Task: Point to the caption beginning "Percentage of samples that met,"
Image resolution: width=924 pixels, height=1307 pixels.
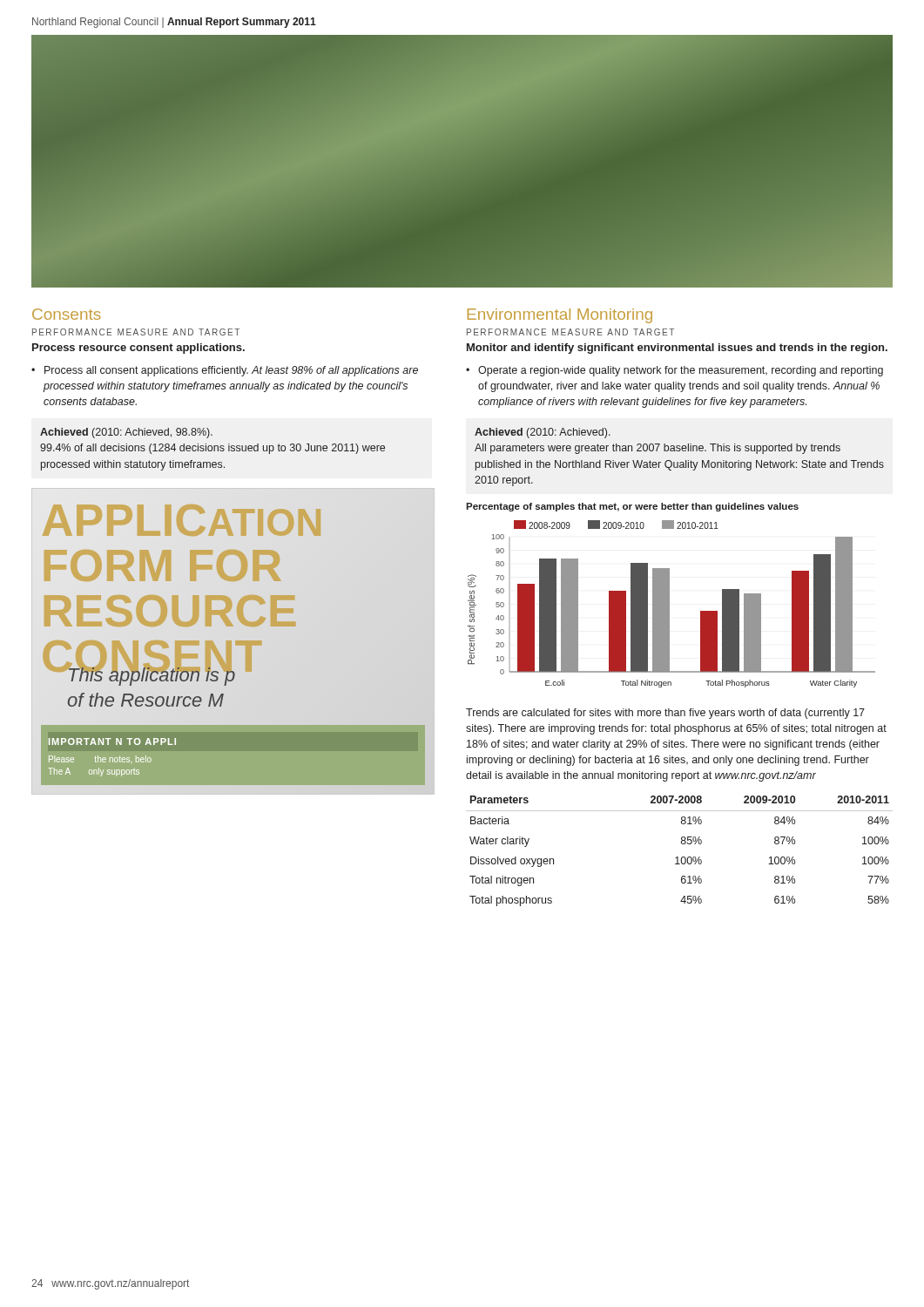Action: [x=632, y=506]
